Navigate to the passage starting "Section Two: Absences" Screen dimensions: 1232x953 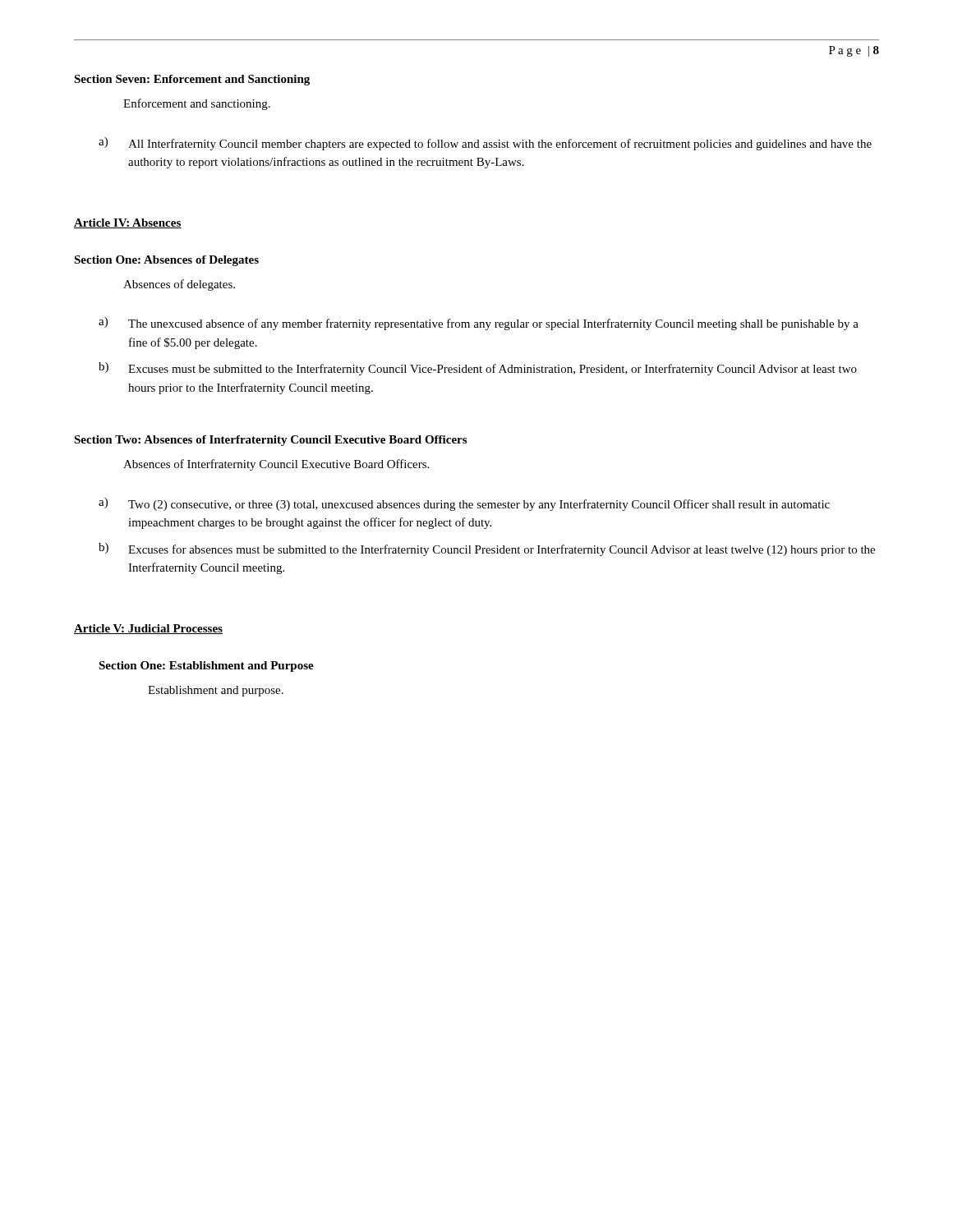pyautogui.click(x=271, y=439)
